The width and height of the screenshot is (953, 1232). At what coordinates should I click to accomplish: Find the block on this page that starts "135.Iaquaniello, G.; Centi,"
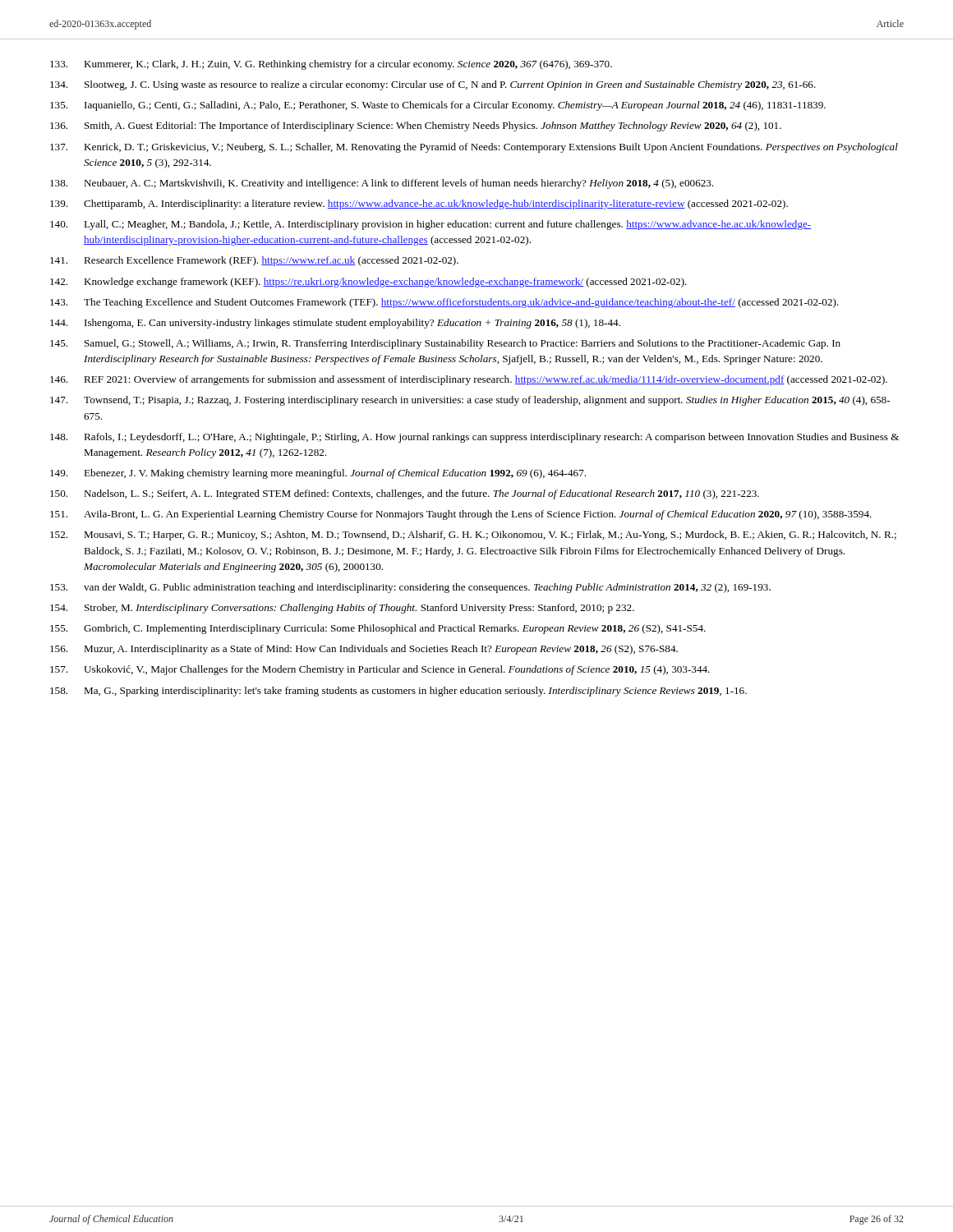click(476, 105)
